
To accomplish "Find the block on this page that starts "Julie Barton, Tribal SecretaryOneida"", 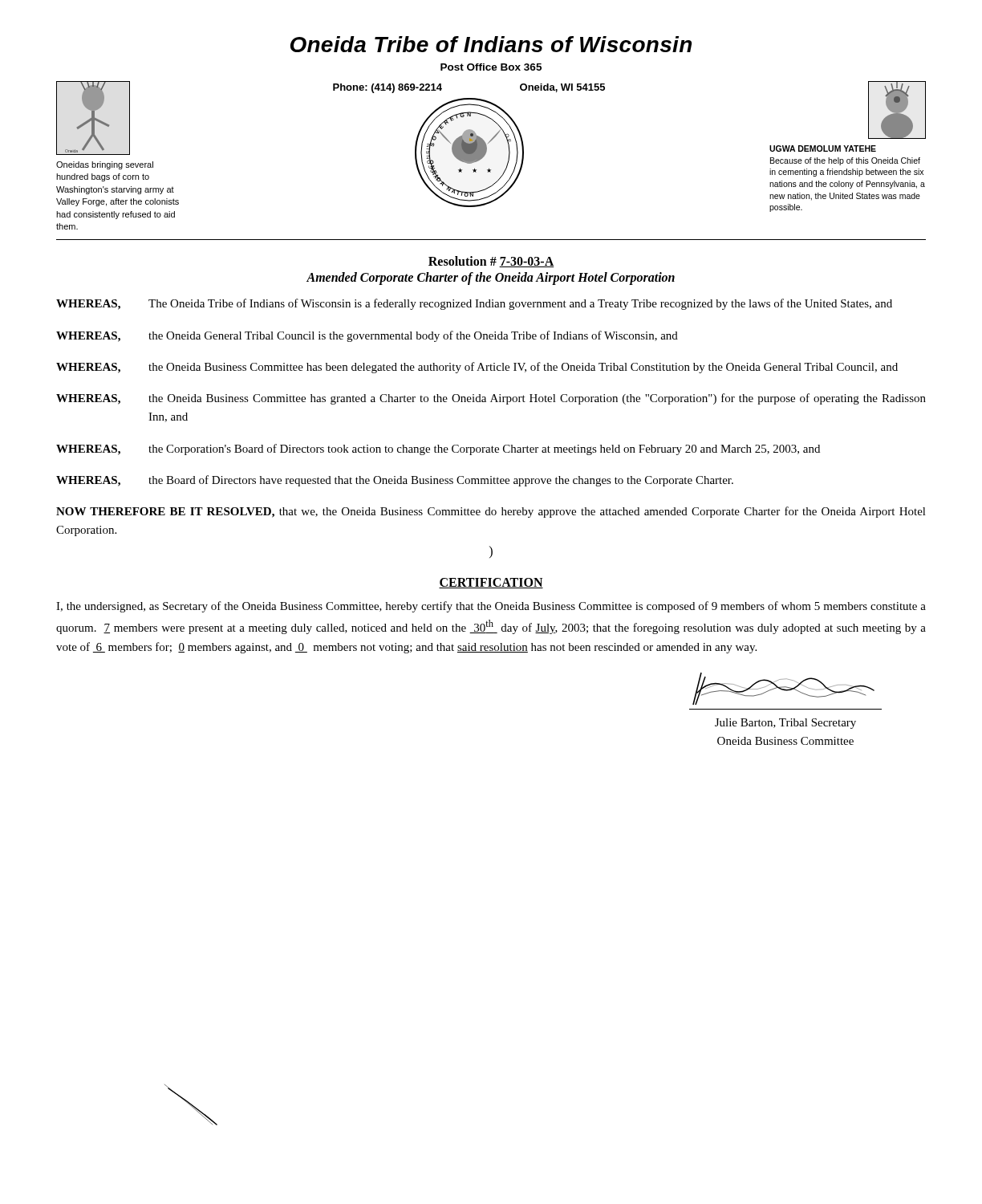I will (x=785, y=732).
